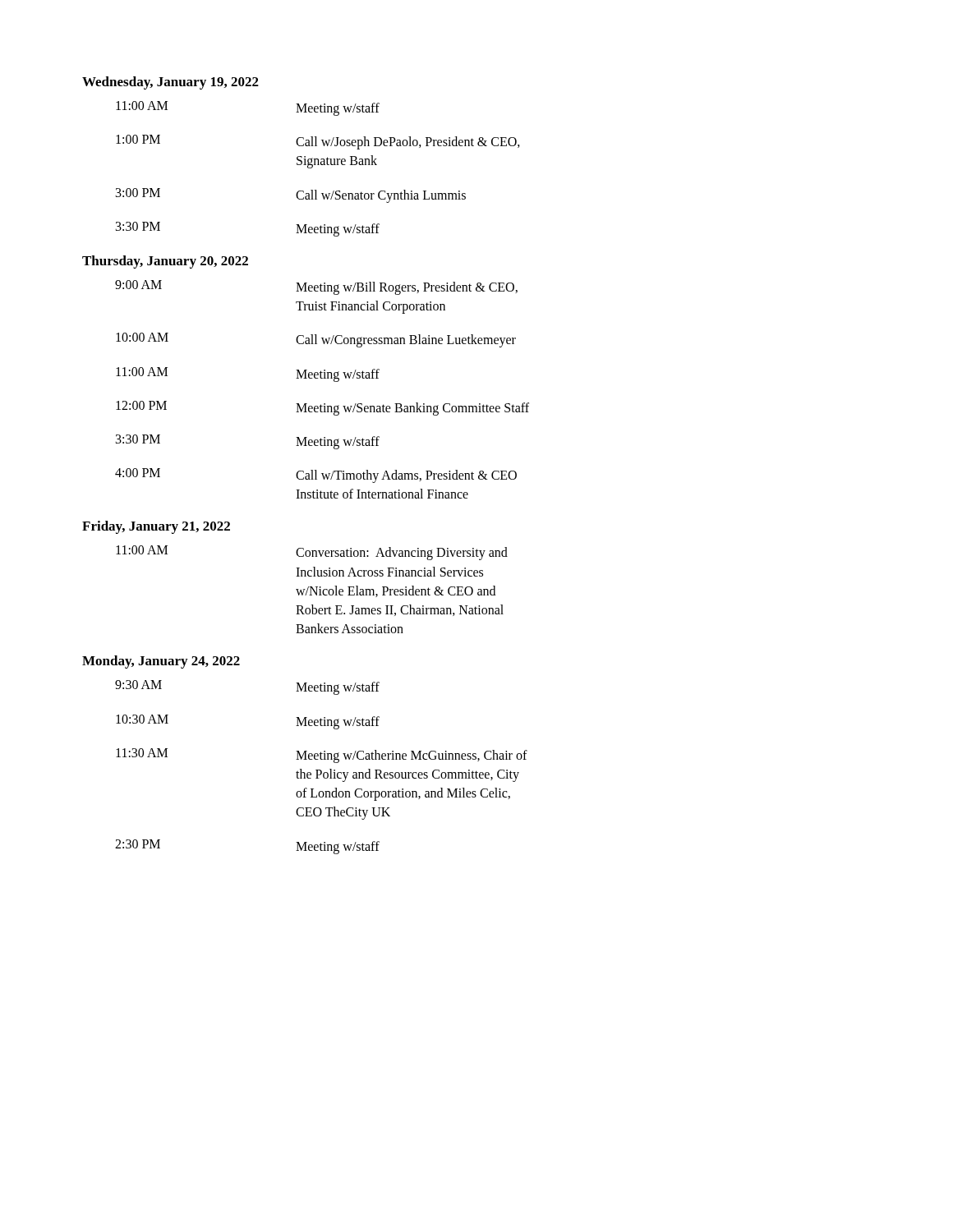The width and height of the screenshot is (953, 1232).
Task: Point to the block starting "12:00 PM Meeting w/Senate Banking"
Action: click(x=476, y=408)
